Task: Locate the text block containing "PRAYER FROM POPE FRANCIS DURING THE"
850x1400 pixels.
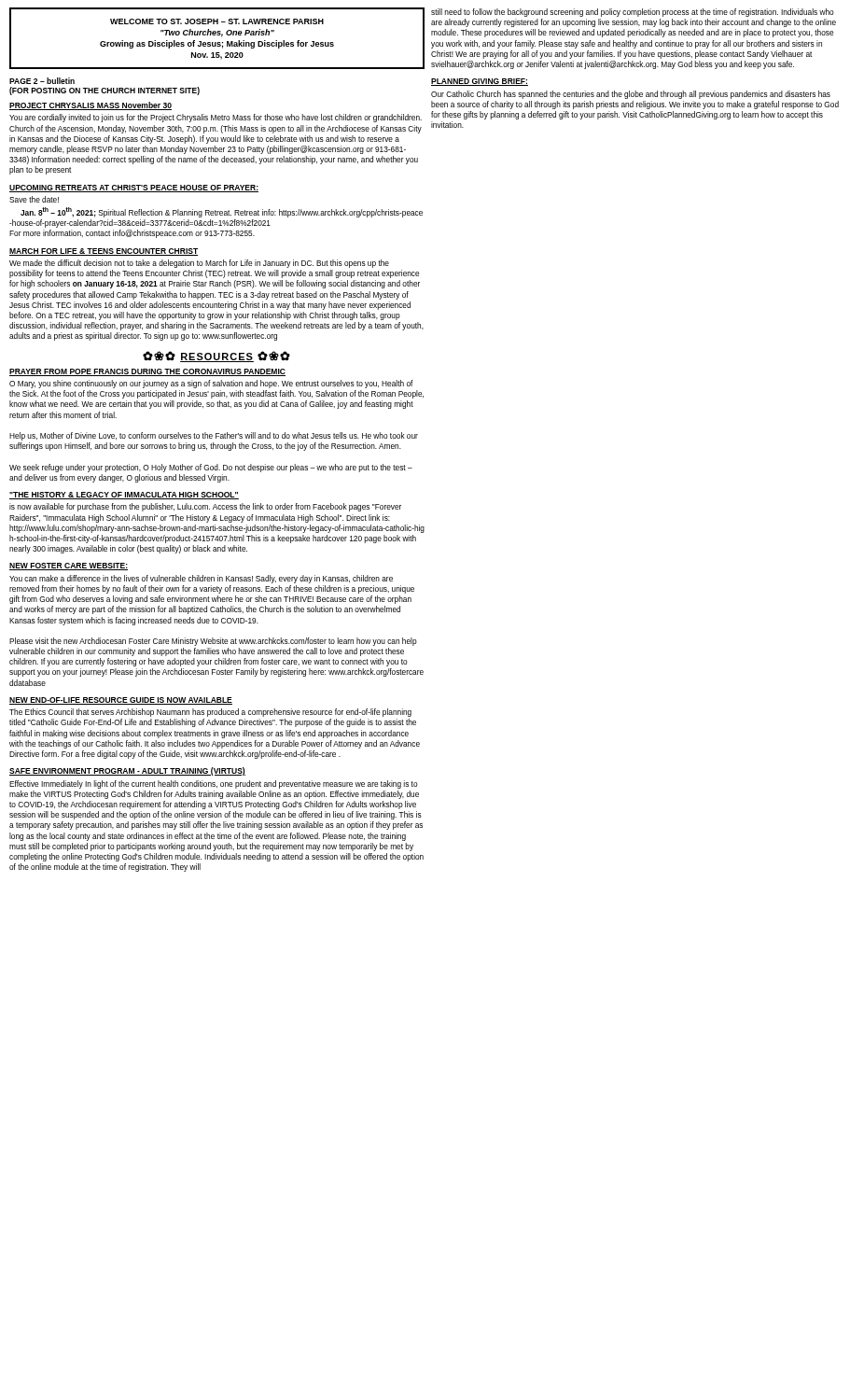Action: (x=217, y=424)
